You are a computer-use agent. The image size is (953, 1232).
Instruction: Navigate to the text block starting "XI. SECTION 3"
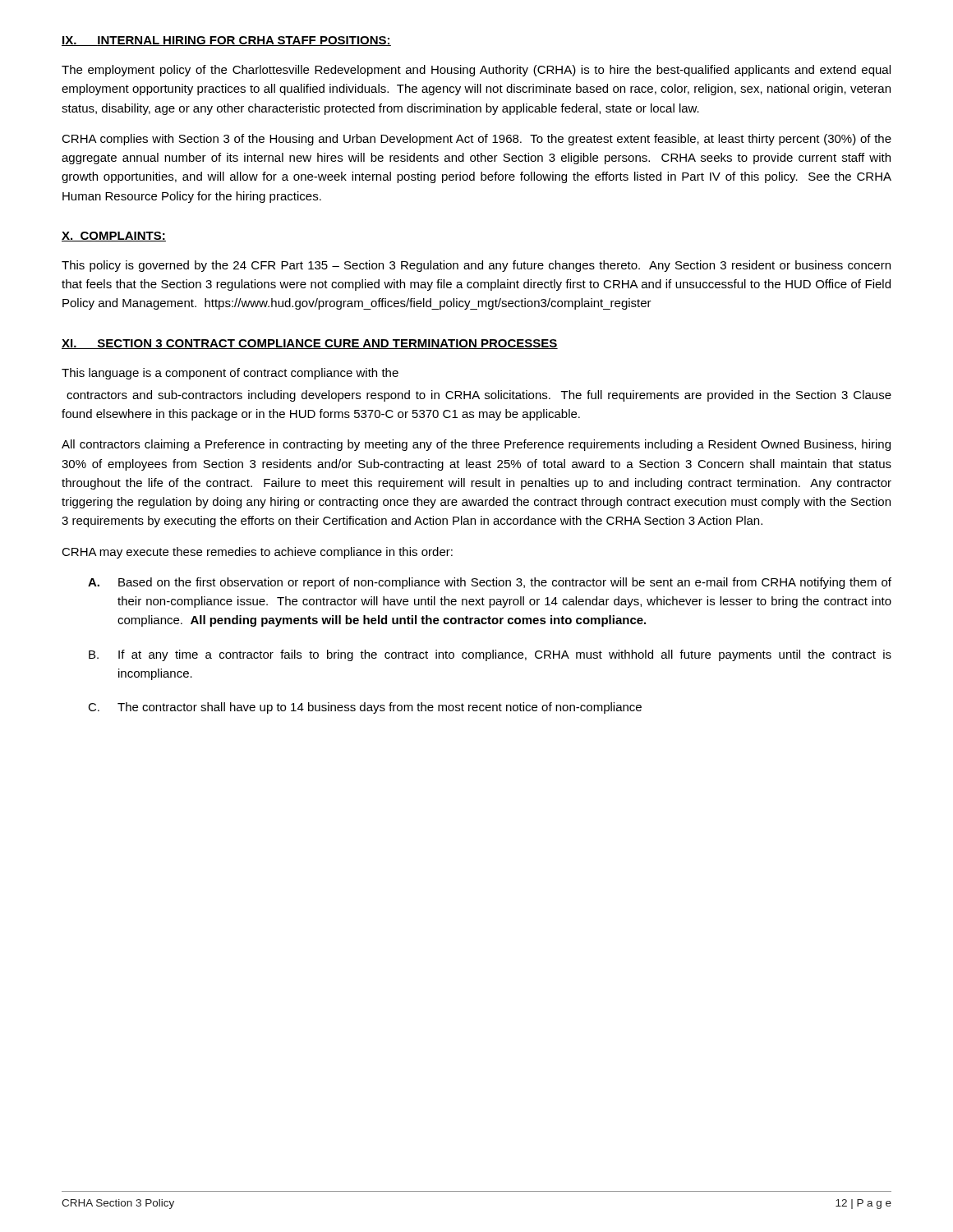pos(309,342)
